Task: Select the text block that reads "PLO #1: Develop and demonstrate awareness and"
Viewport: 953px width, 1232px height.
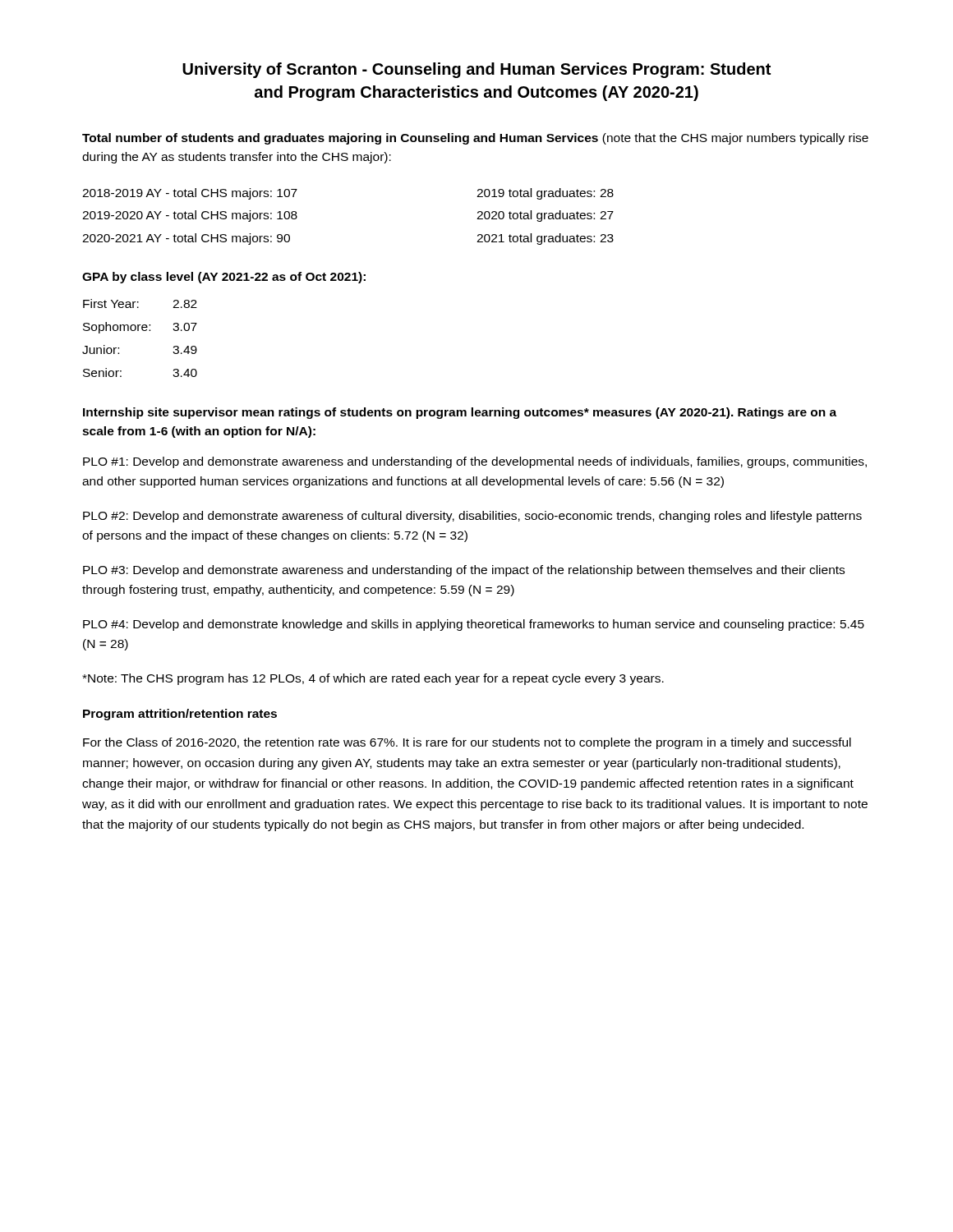Action: pos(475,471)
